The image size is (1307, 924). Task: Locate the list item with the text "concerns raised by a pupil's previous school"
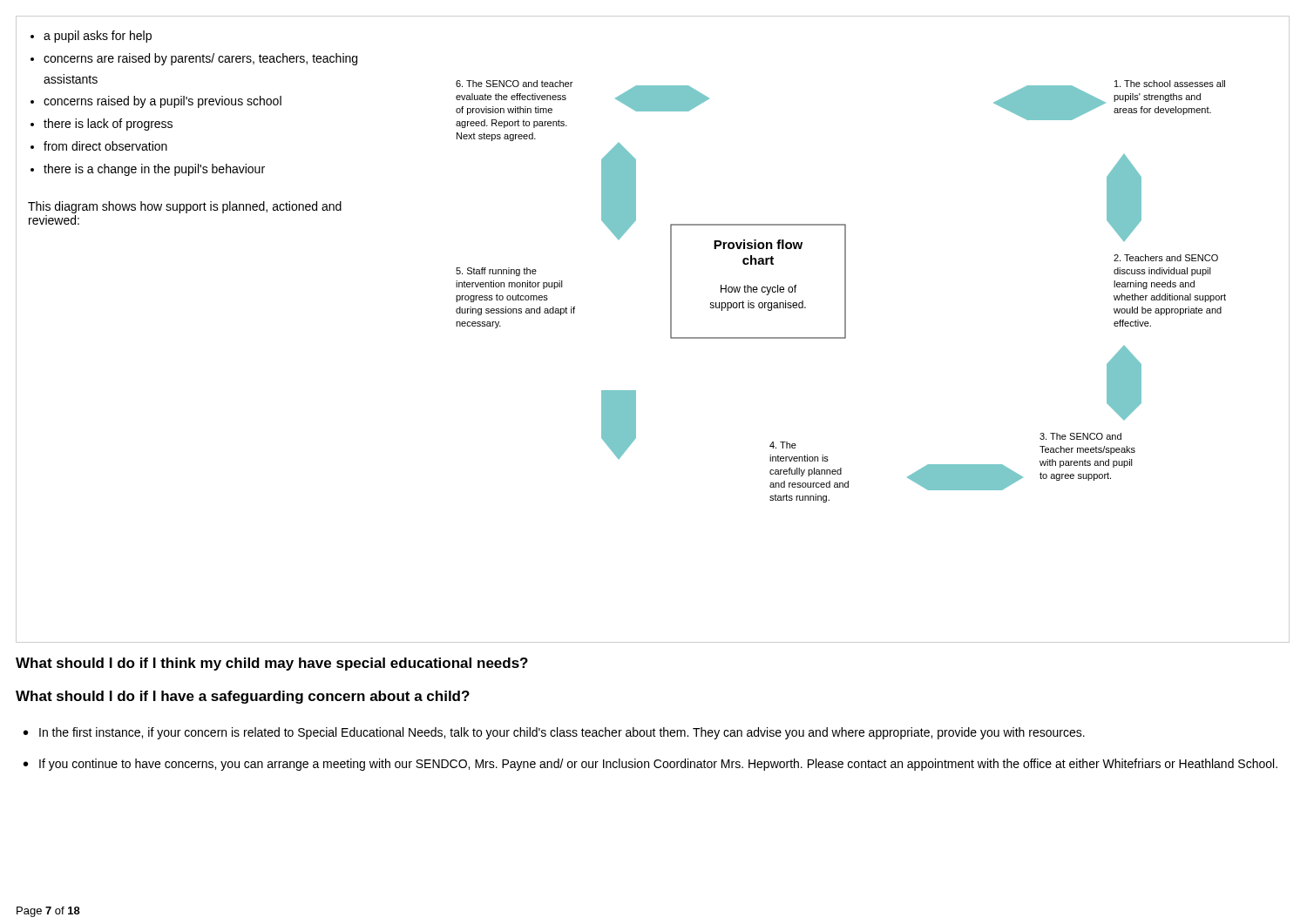tap(163, 101)
